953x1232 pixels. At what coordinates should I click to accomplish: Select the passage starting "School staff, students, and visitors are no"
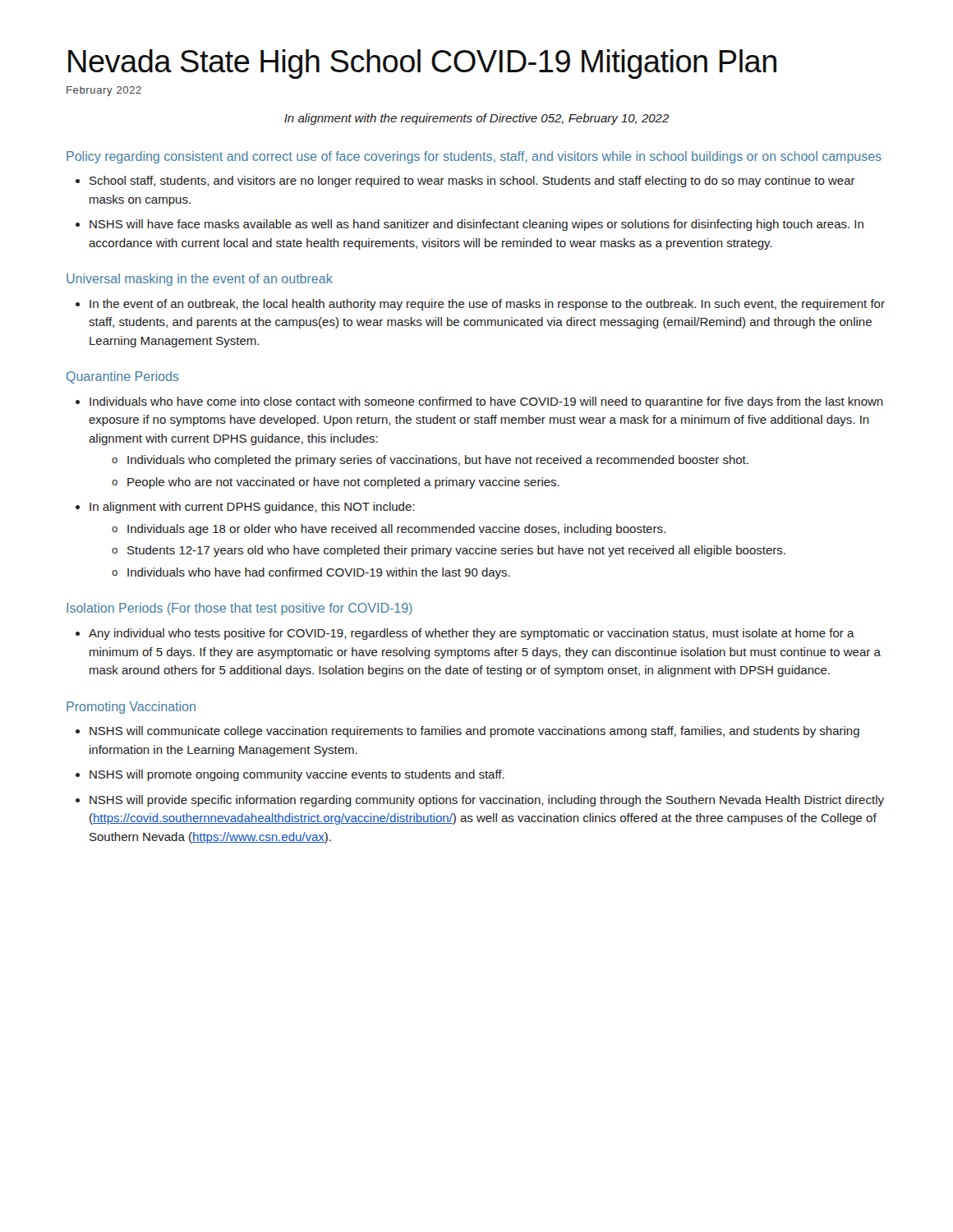(x=476, y=190)
